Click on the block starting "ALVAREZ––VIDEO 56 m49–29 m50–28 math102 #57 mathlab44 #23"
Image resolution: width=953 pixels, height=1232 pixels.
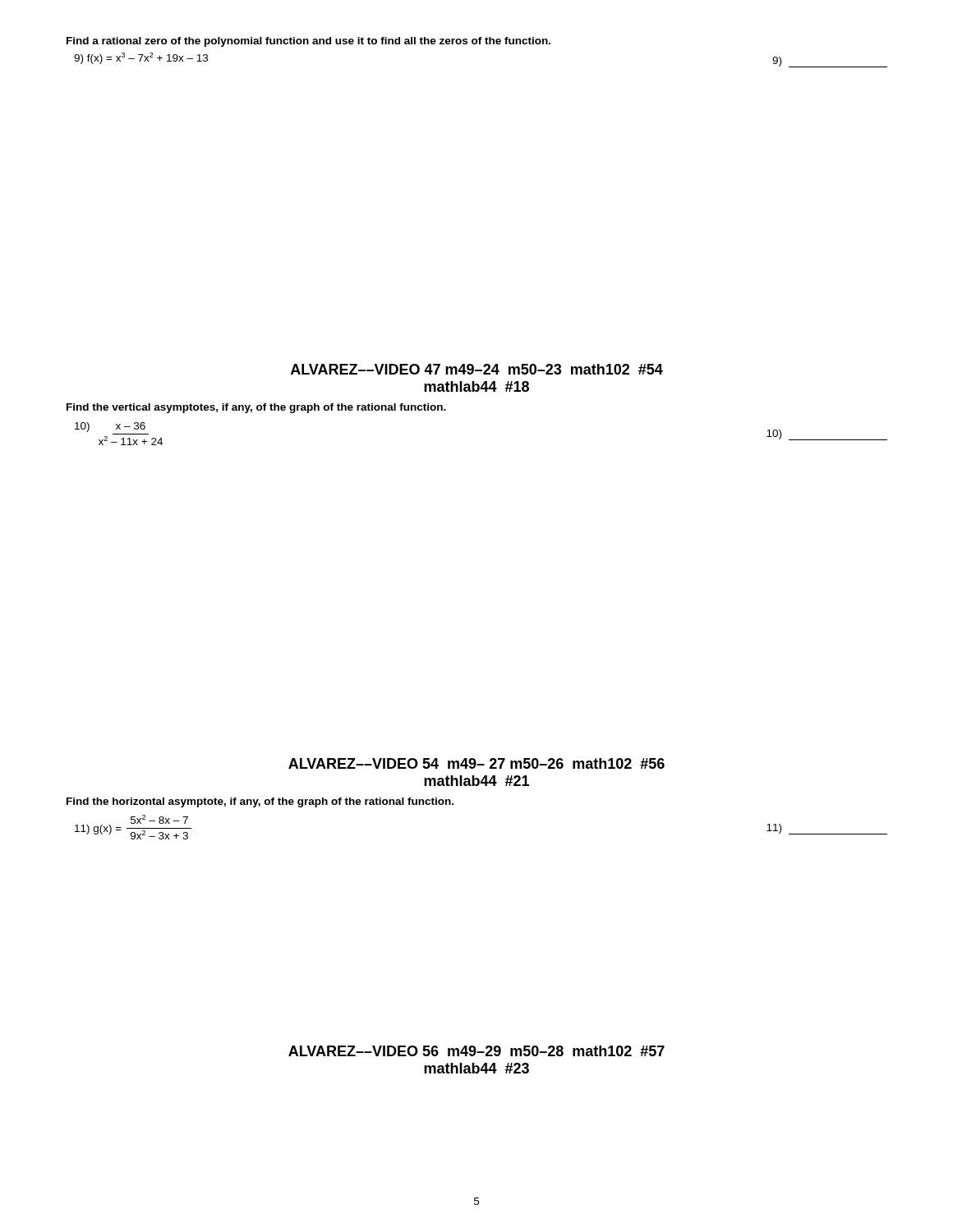click(476, 1060)
